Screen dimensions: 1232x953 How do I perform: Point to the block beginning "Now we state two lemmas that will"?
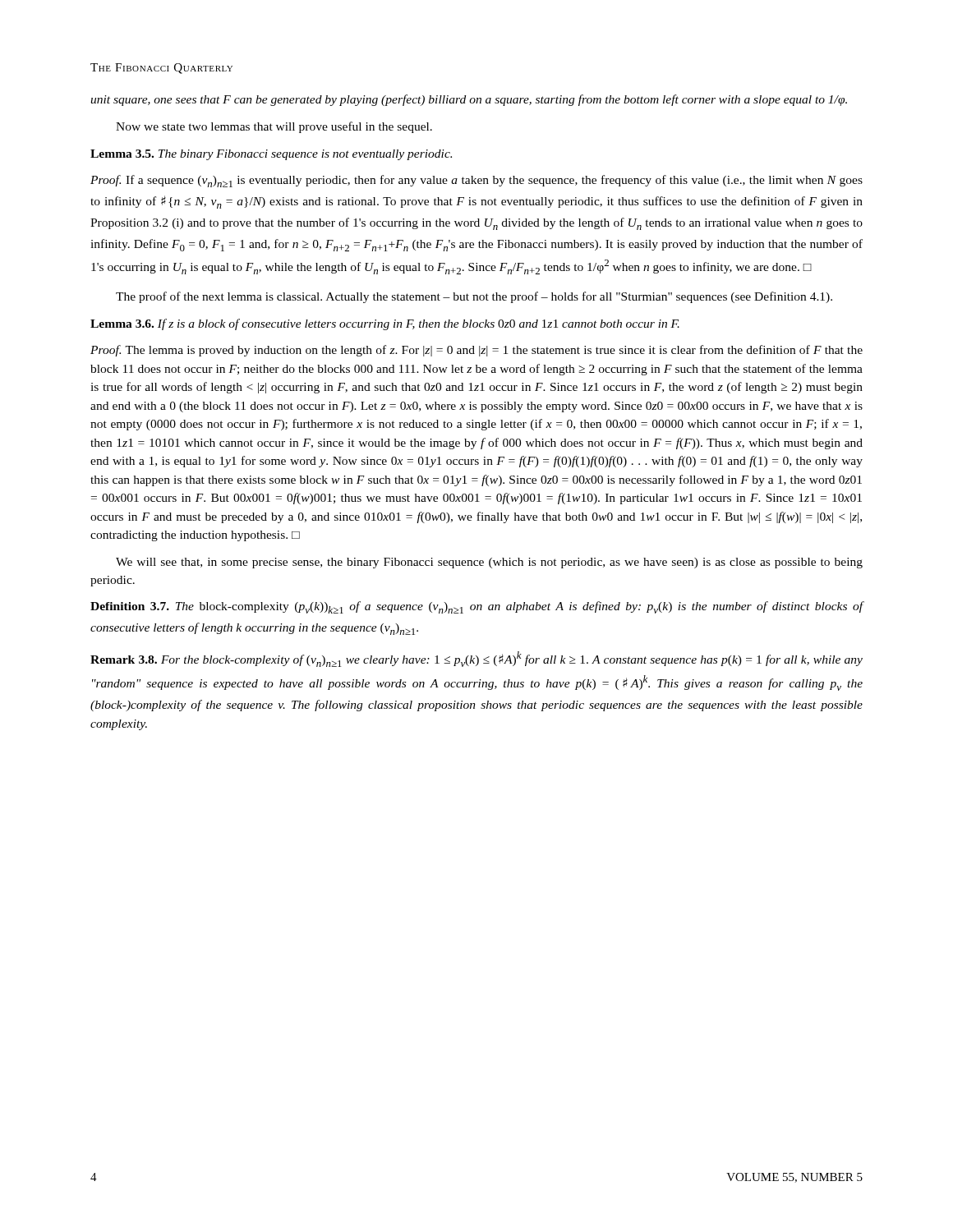click(274, 126)
